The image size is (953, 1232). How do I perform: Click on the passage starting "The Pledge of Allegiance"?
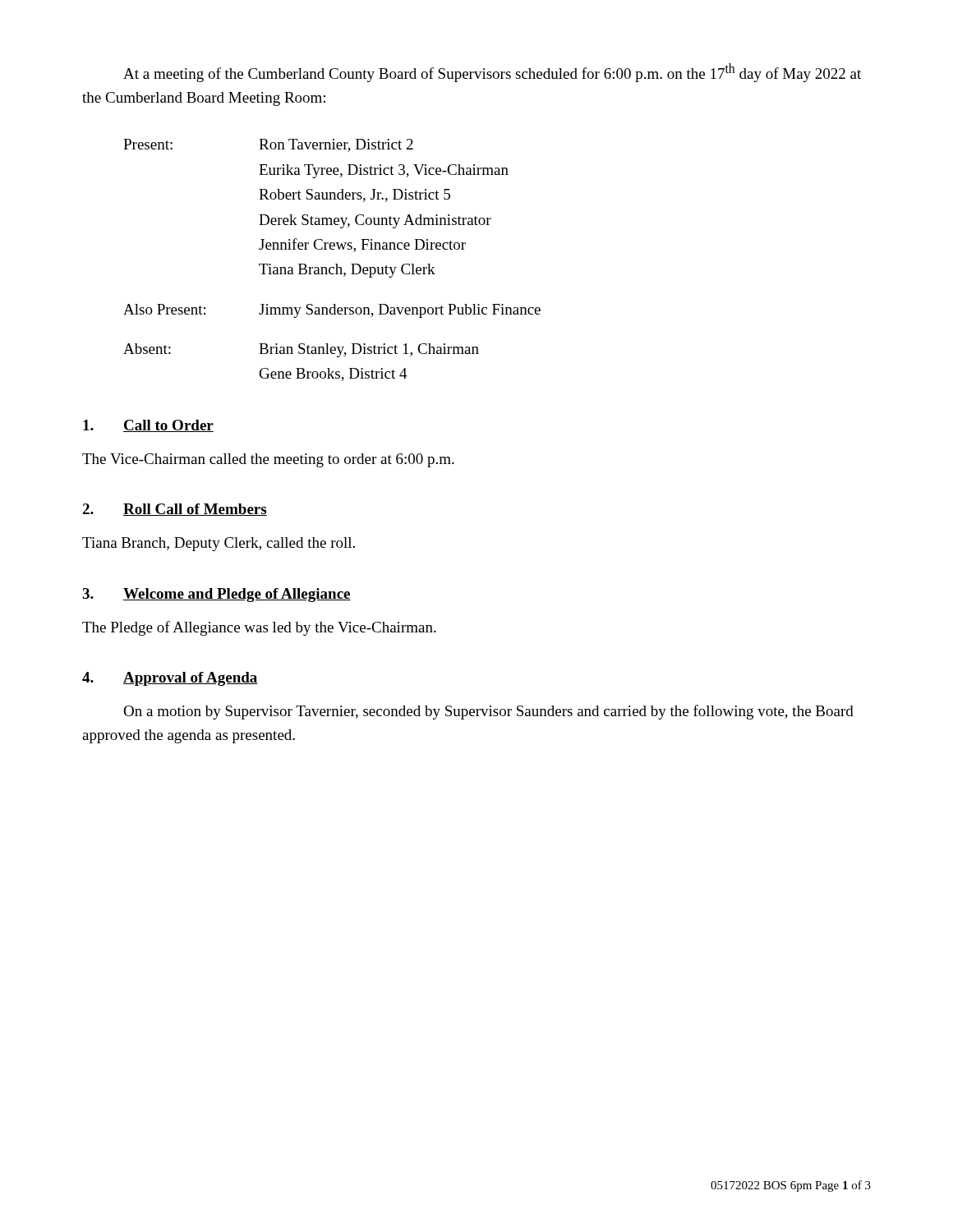[259, 628]
